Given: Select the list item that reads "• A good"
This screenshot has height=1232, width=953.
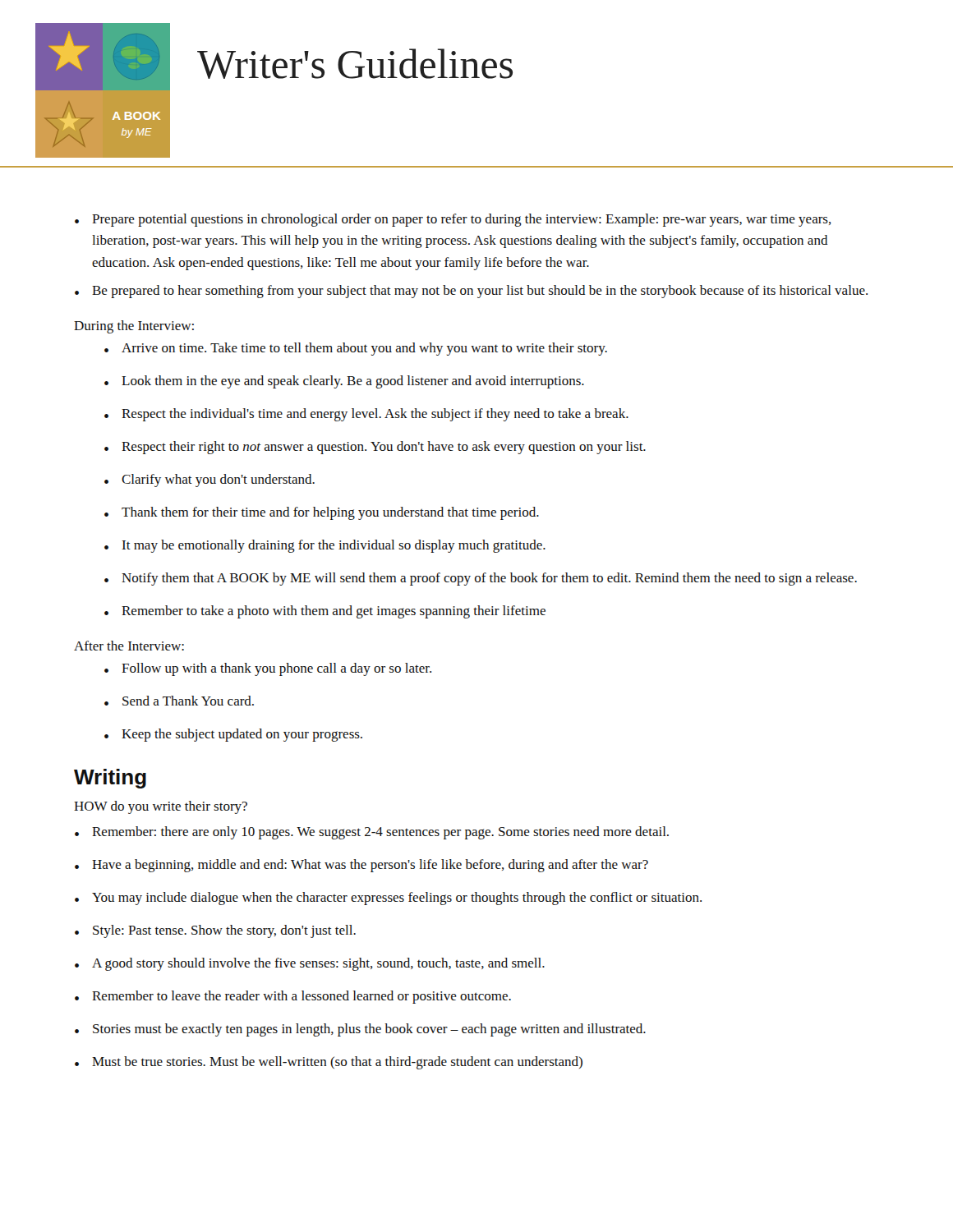Looking at the screenshot, I should 476,966.
